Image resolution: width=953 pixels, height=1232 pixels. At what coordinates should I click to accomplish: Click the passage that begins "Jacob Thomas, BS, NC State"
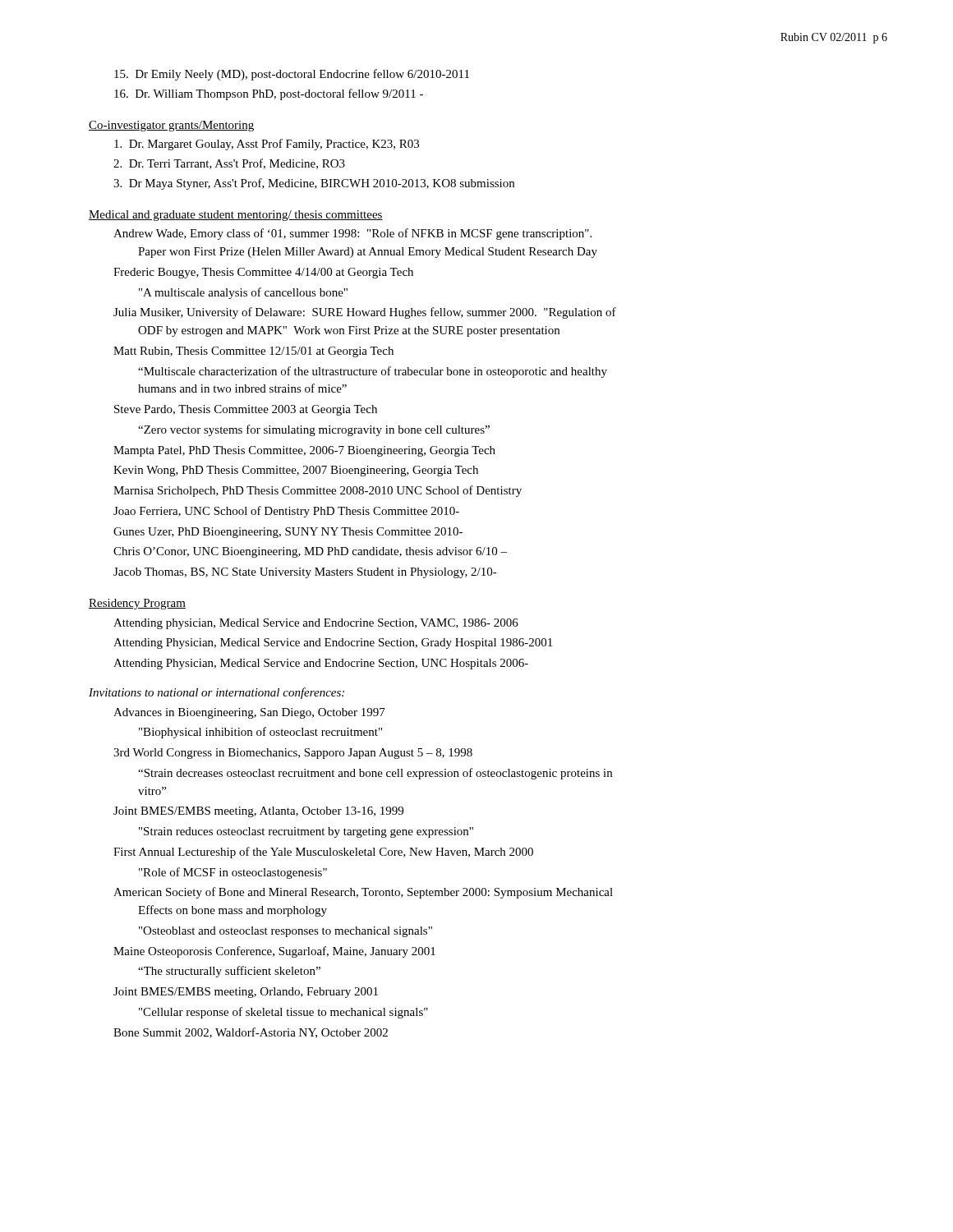coord(305,572)
